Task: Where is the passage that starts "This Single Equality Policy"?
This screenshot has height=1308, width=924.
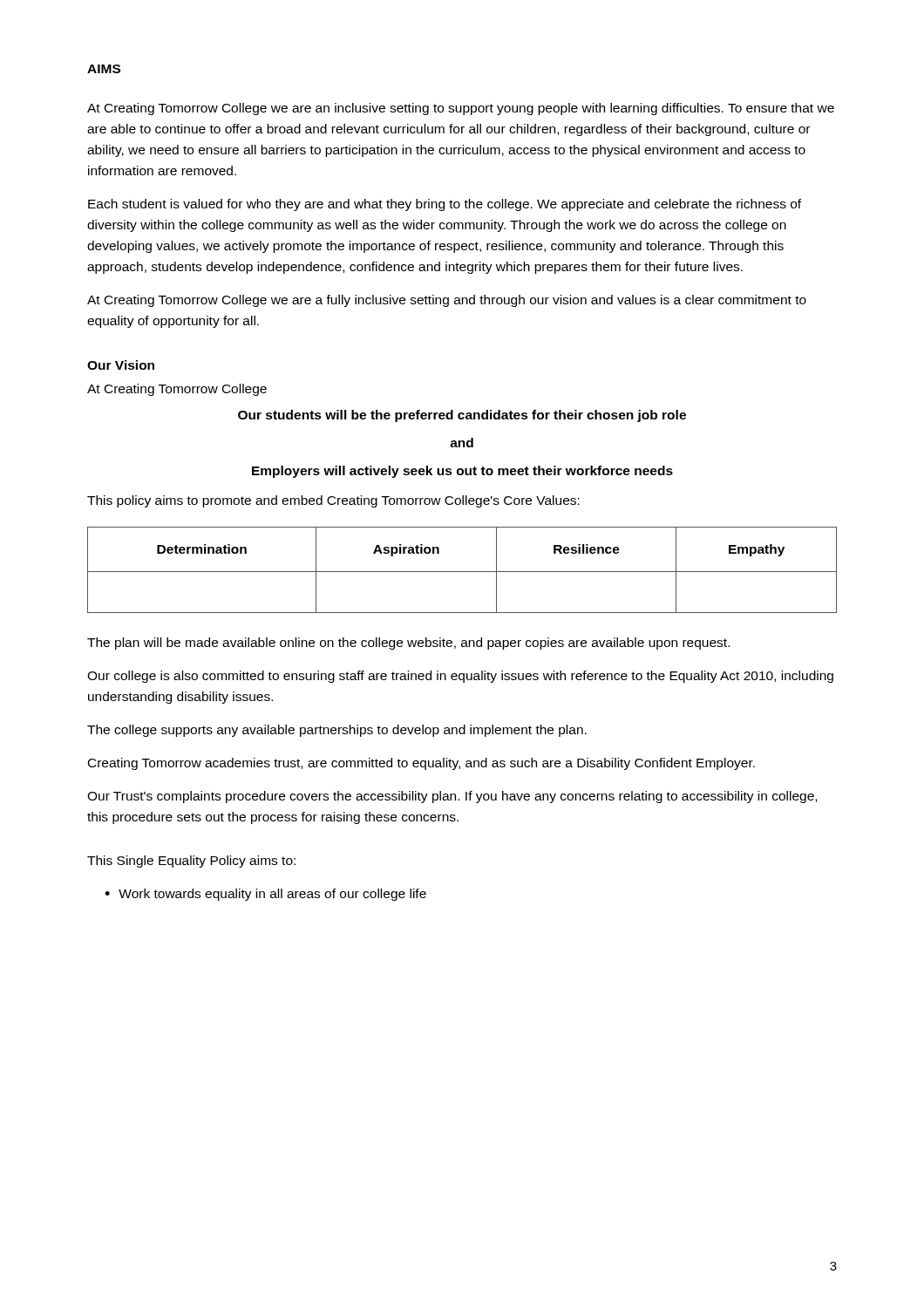Action: point(192,861)
